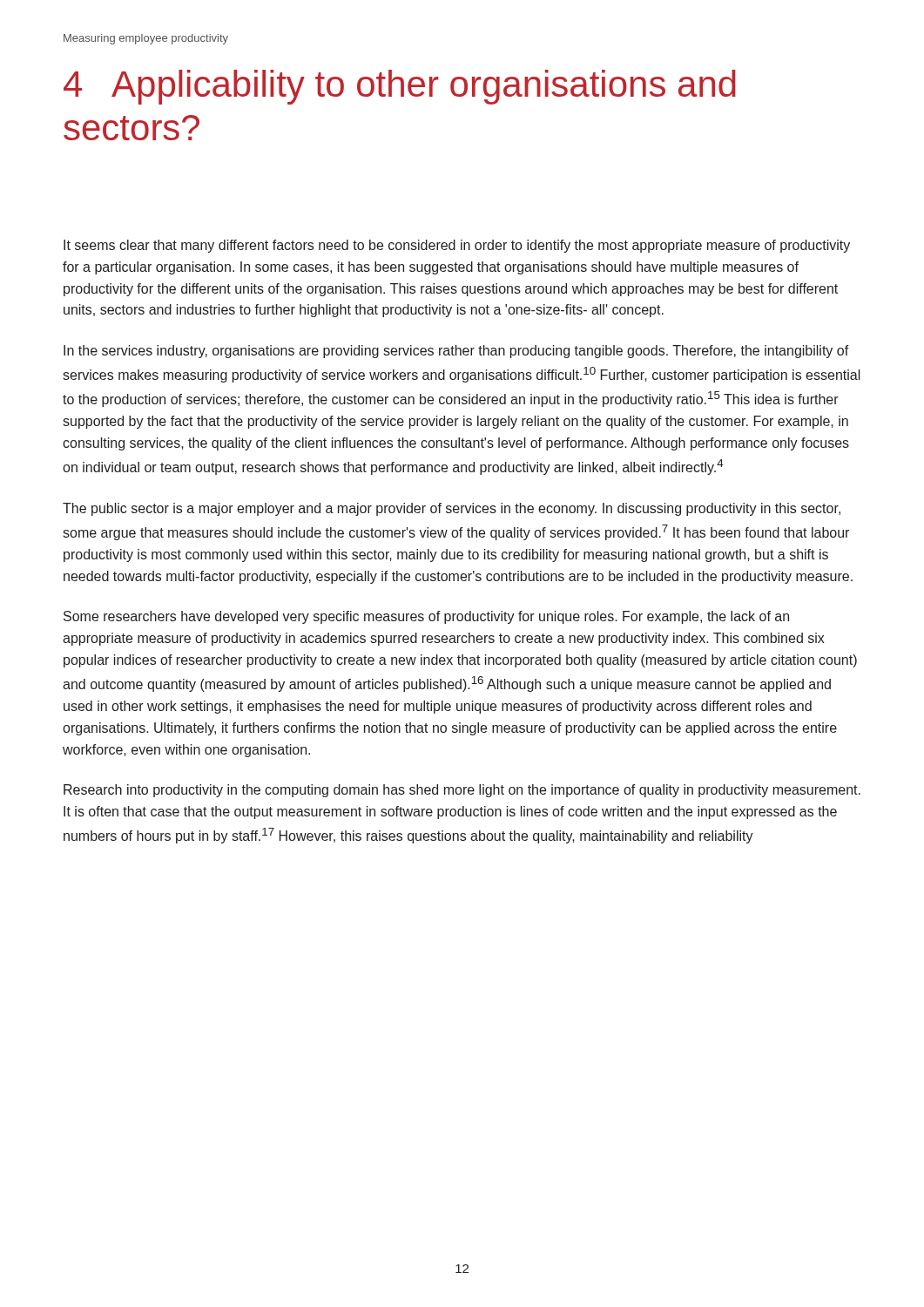Select the title
This screenshot has width=924, height=1307.
(x=462, y=107)
